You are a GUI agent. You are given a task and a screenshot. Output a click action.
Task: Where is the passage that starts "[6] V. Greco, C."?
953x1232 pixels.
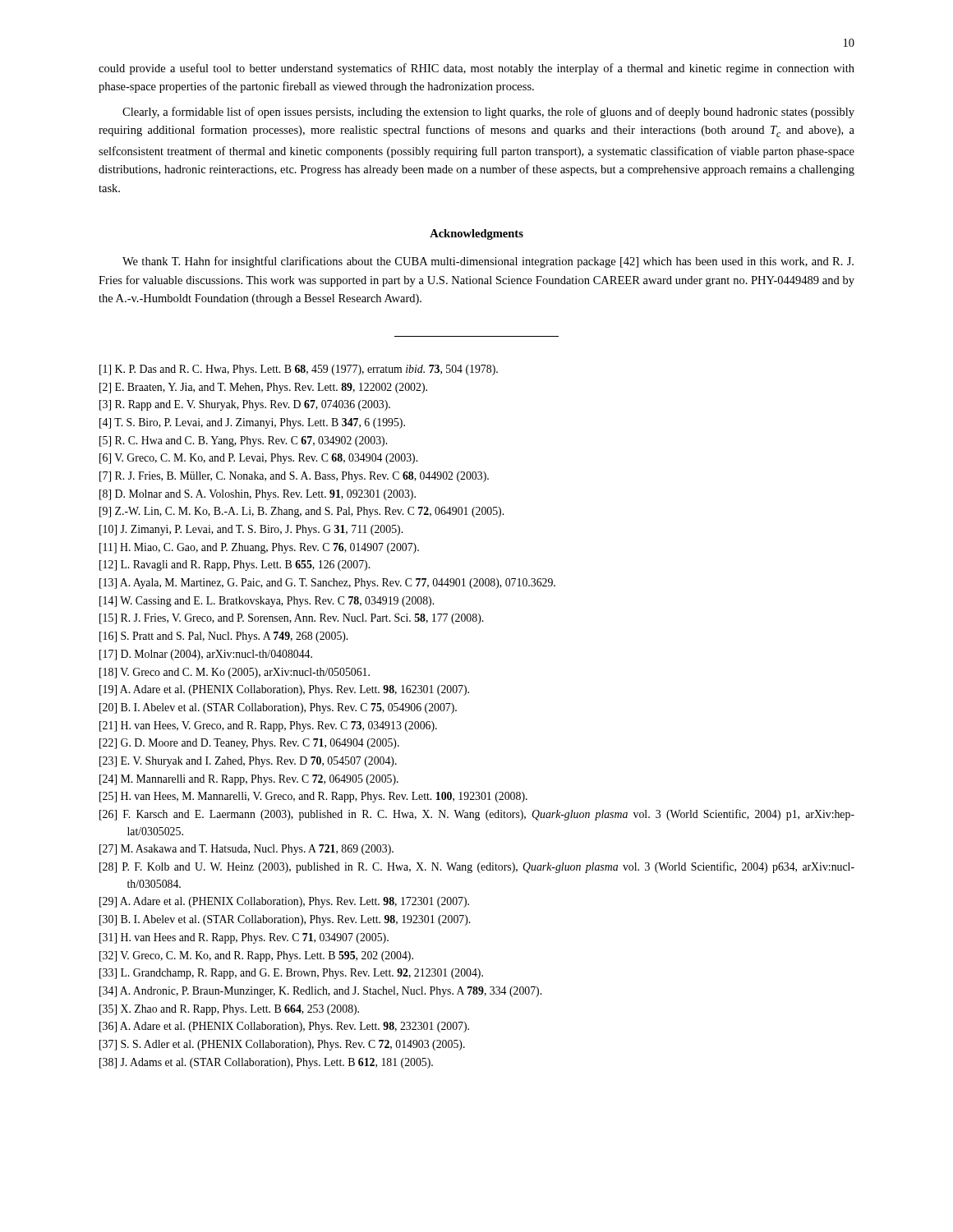click(x=258, y=458)
